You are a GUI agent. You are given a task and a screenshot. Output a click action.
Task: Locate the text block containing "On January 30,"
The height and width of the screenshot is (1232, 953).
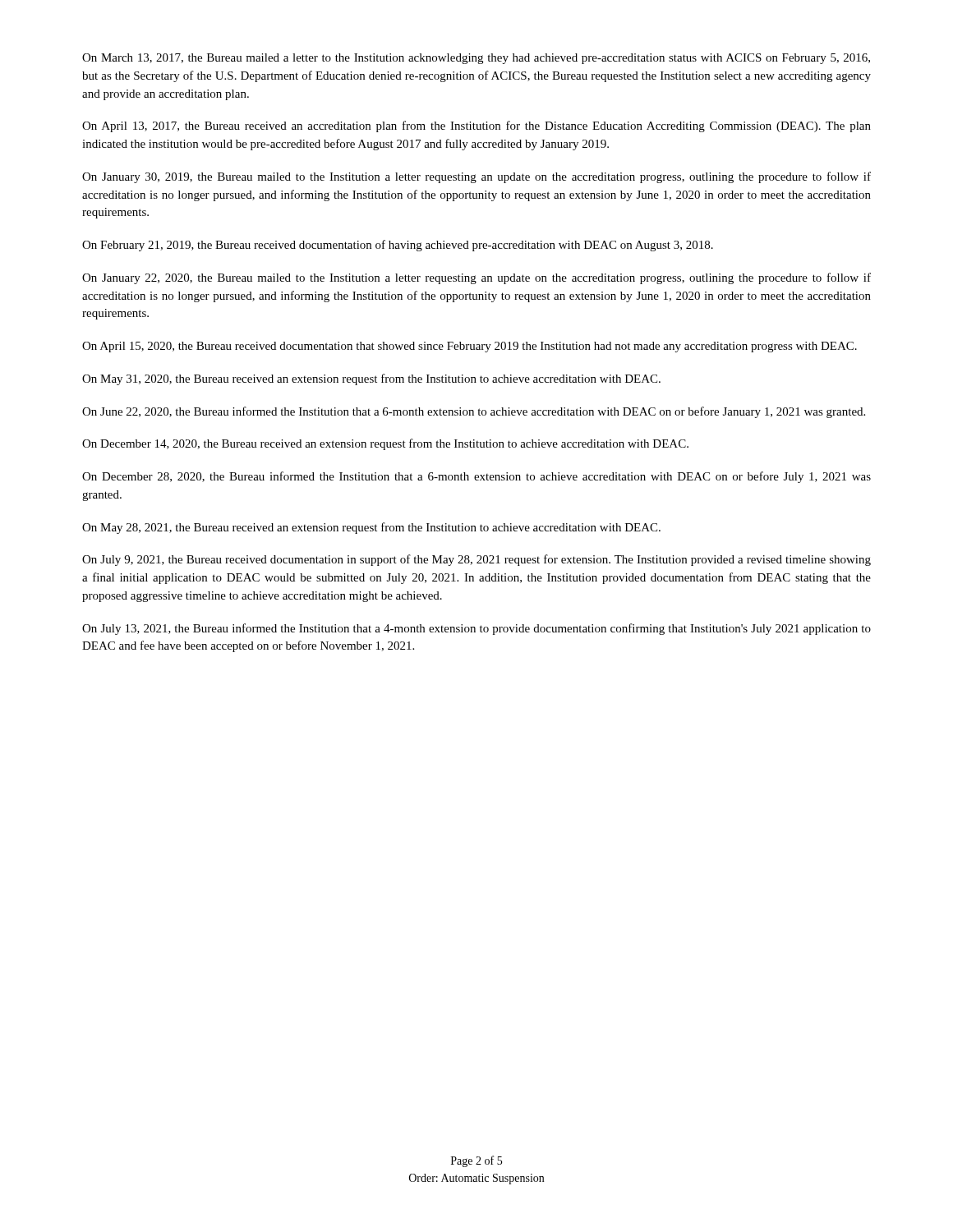coord(476,194)
